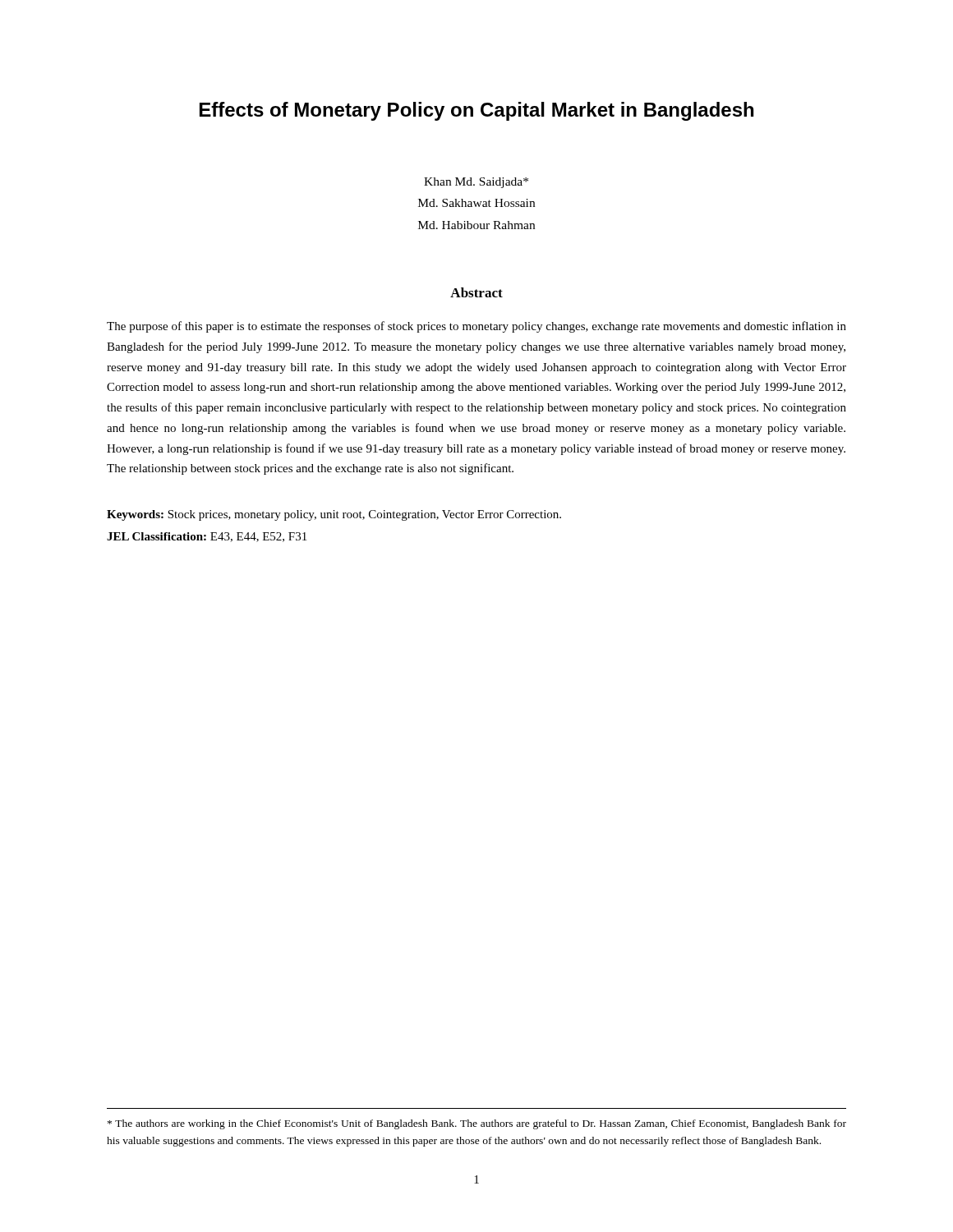
Task: Click on the footnote that reads "The authors are"
Action: click(x=476, y=1132)
